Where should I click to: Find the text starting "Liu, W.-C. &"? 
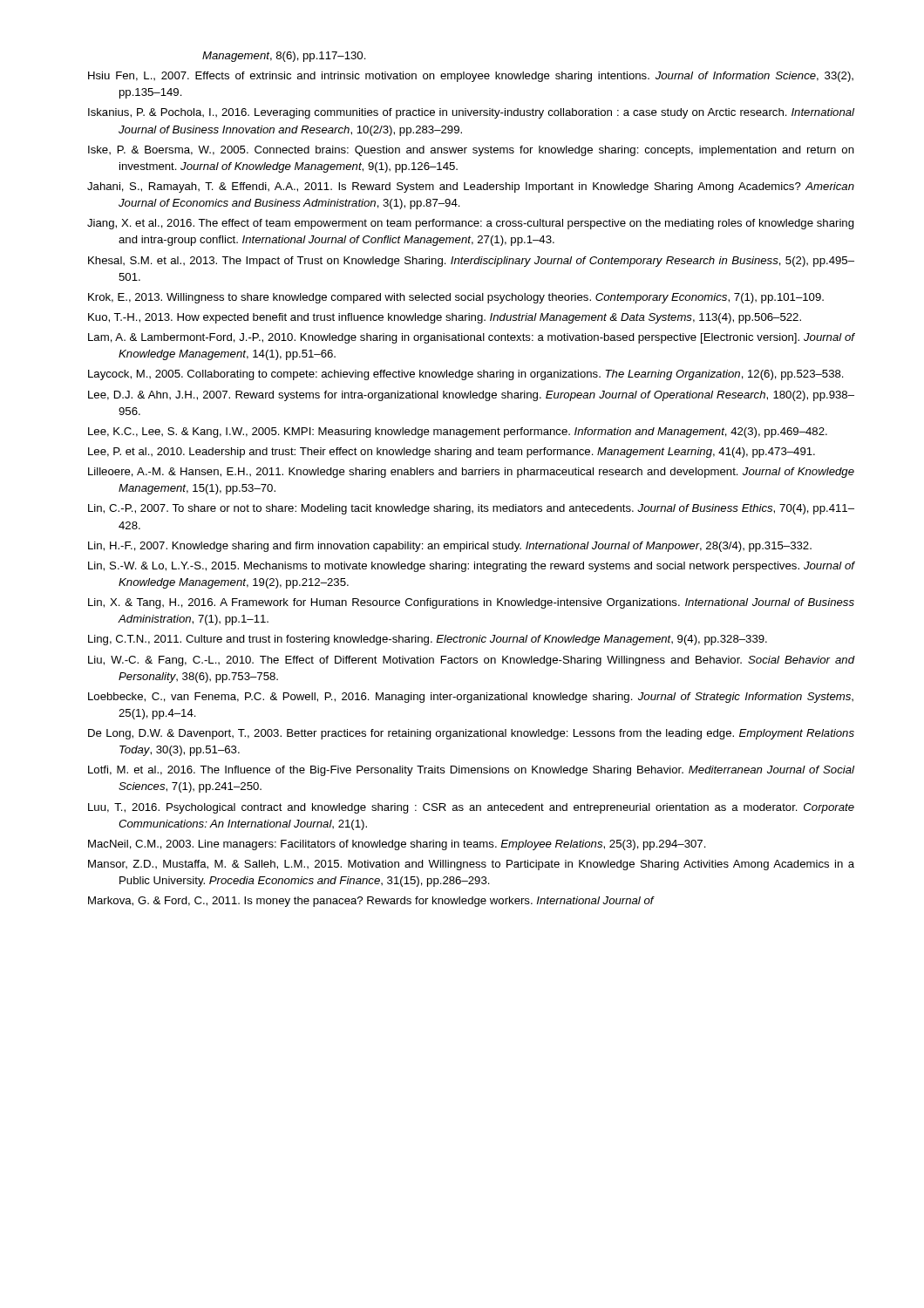coord(471,668)
